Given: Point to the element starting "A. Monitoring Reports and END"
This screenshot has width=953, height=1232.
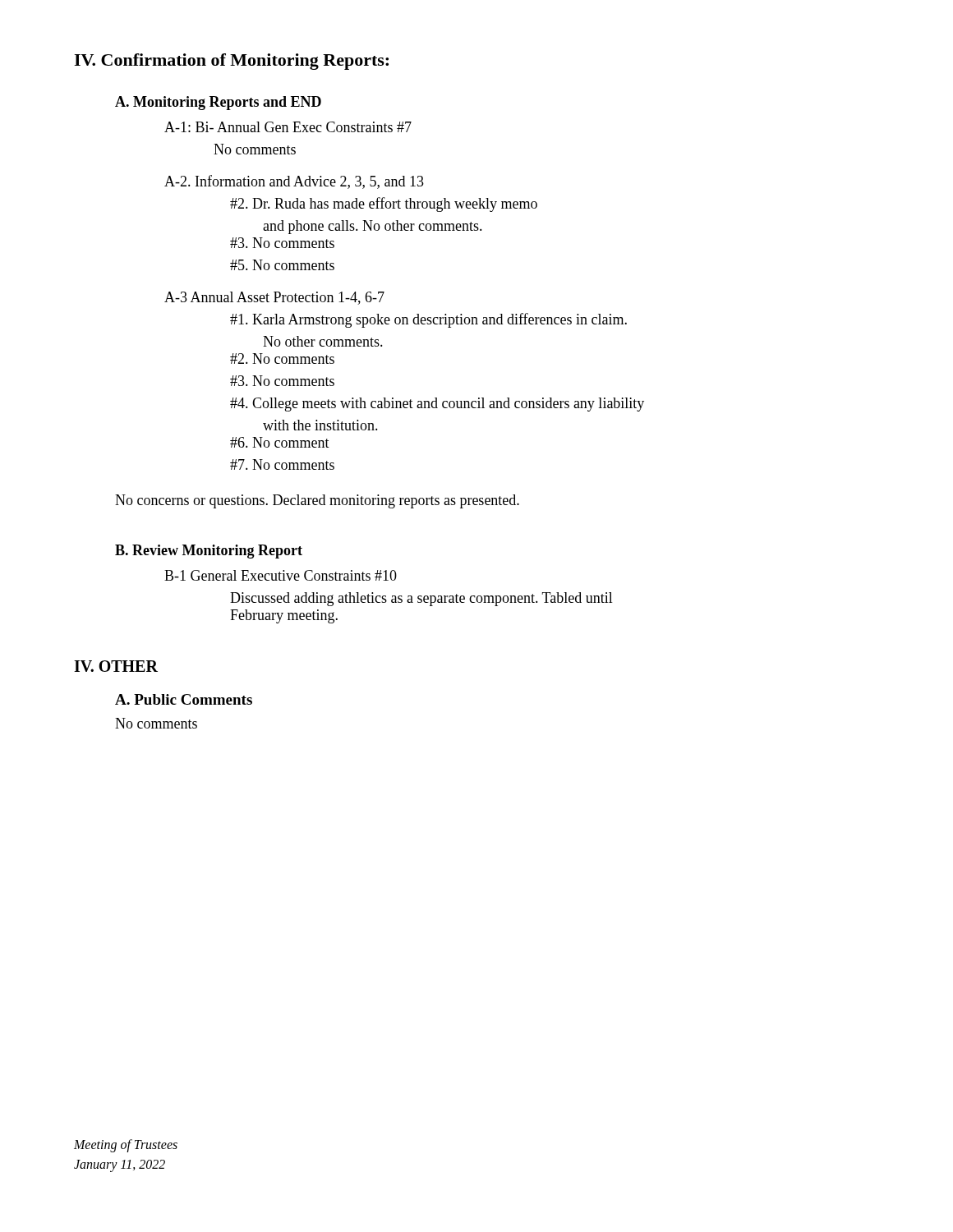Looking at the screenshot, I should pyautogui.click(x=218, y=102).
